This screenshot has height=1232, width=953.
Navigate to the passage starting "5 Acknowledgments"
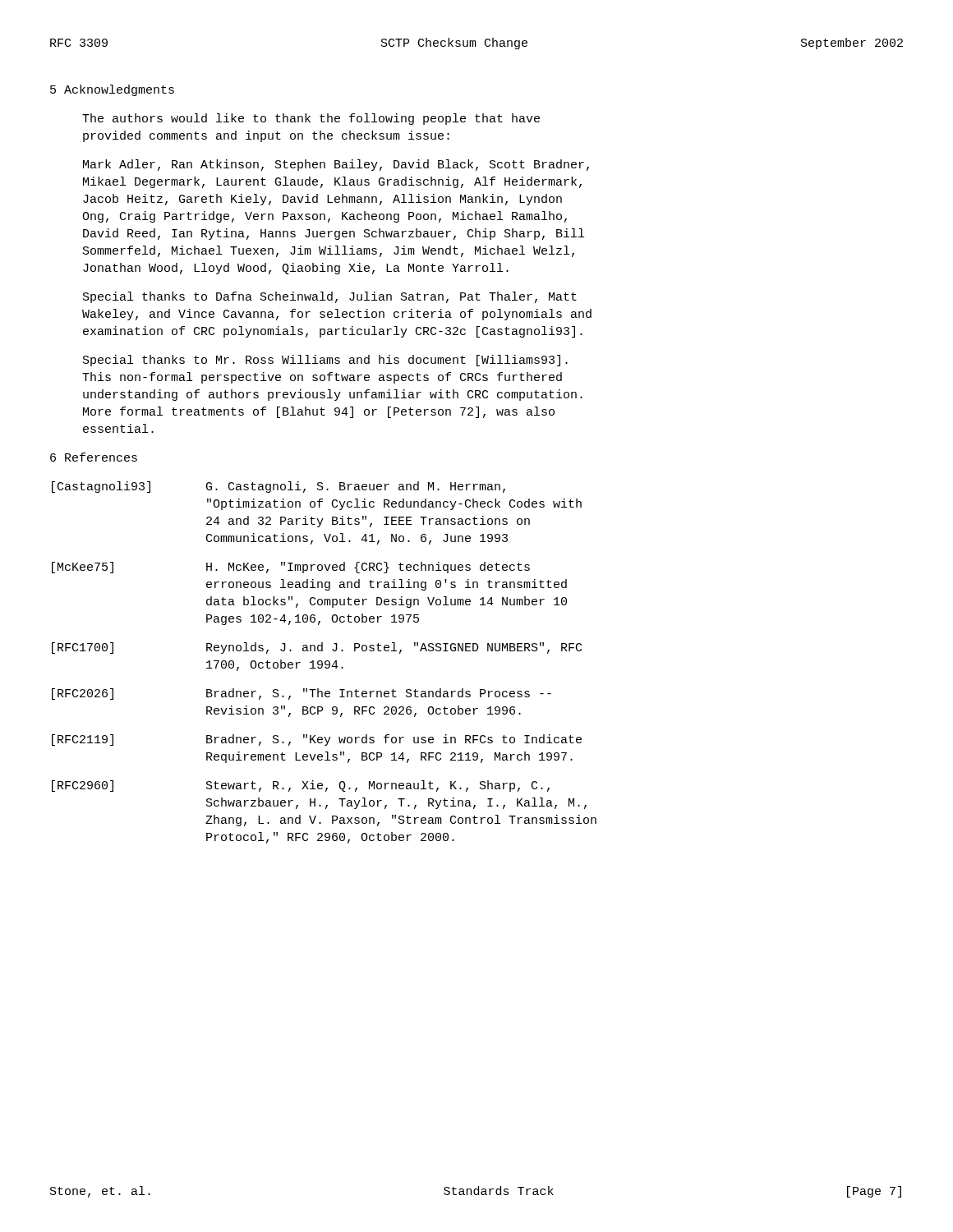112,91
